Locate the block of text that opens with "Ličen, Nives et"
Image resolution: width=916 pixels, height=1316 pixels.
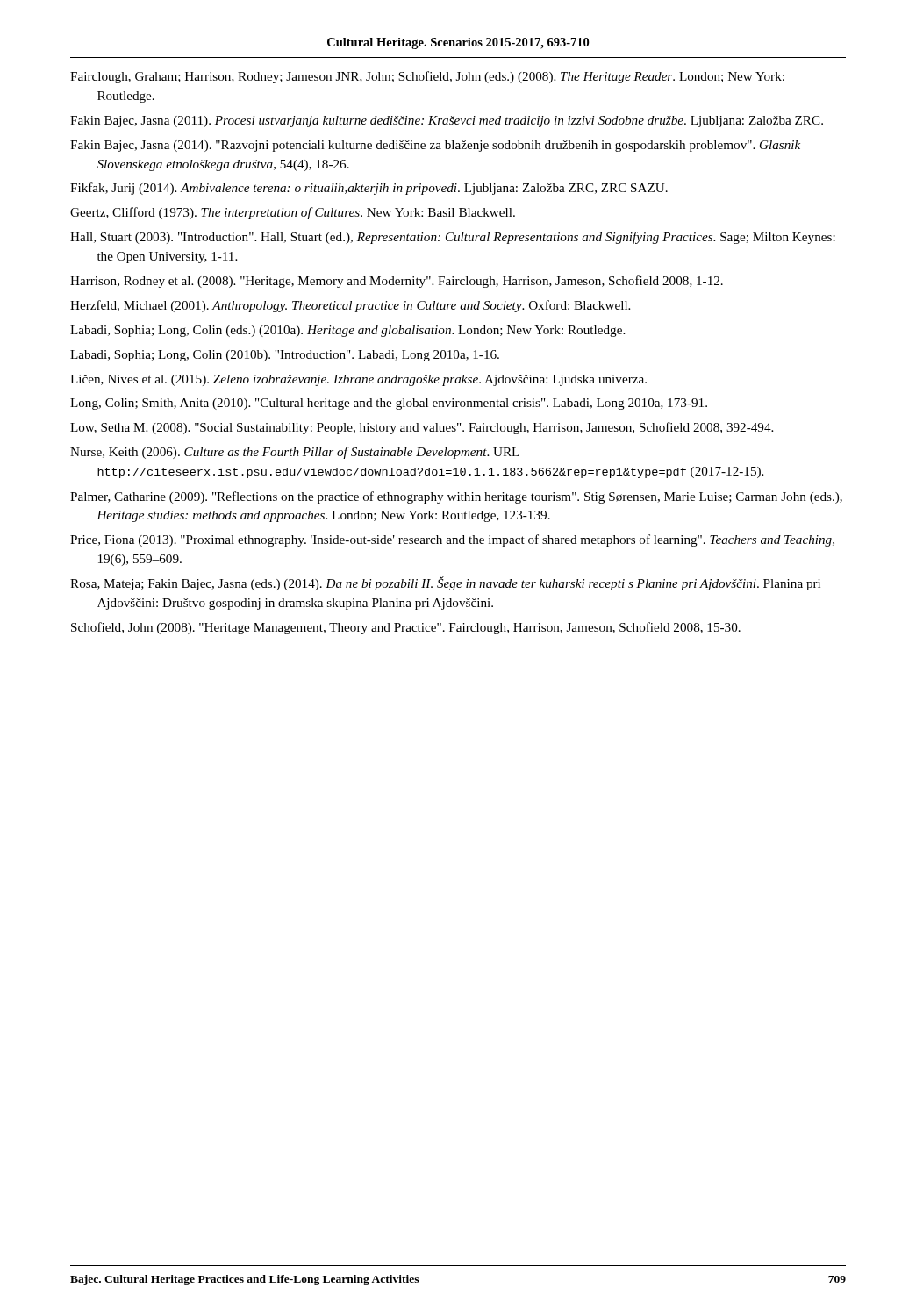pos(359,378)
